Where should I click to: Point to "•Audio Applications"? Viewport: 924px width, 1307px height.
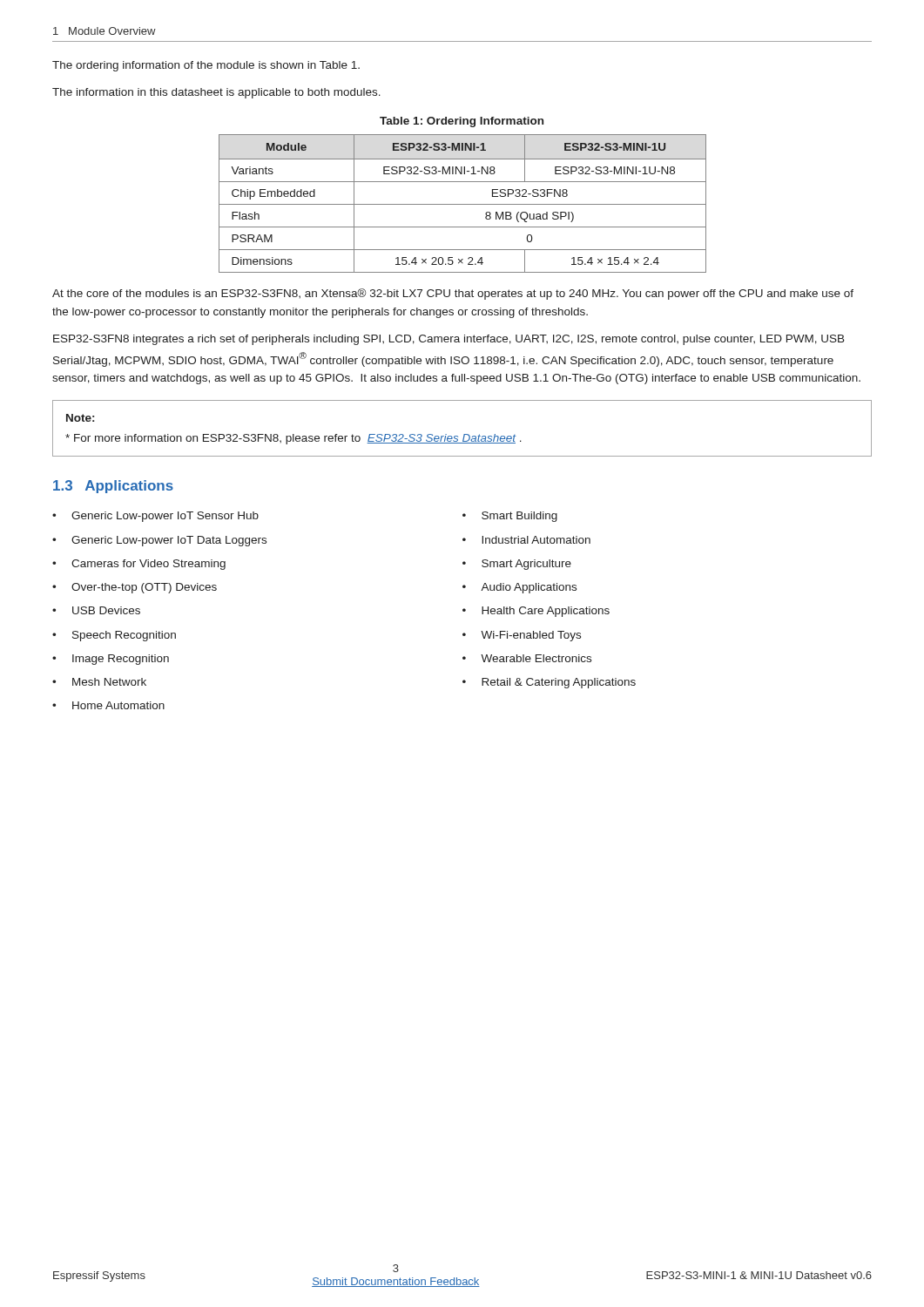pos(520,588)
